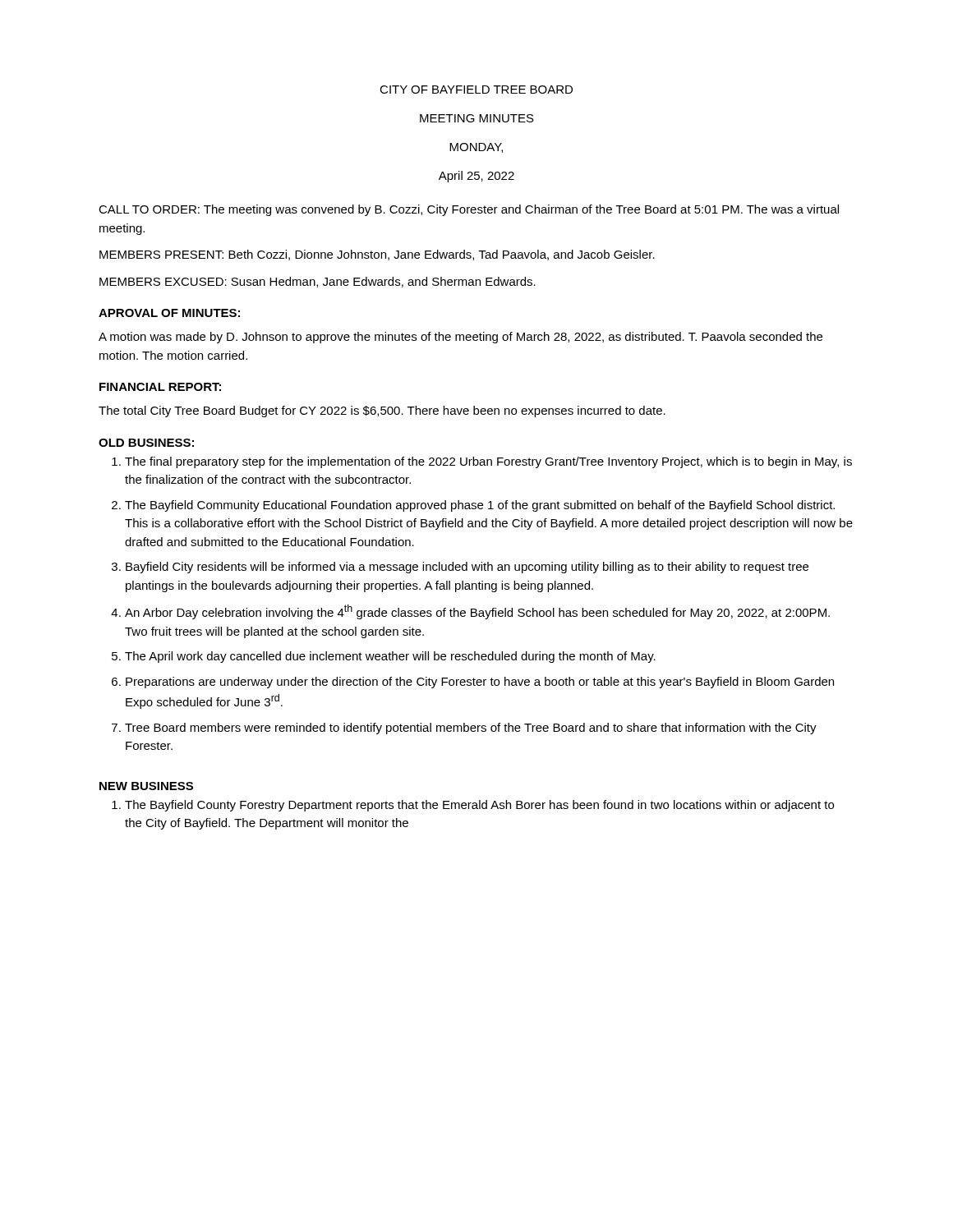Image resolution: width=953 pixels, height=1232 pixels.
Task: Click on the element starting "MEMBERS PRESENT: Beth Cozzi, Dionne Johnston, Jane"
Action: pyautogui.click(x=377, y=254)
